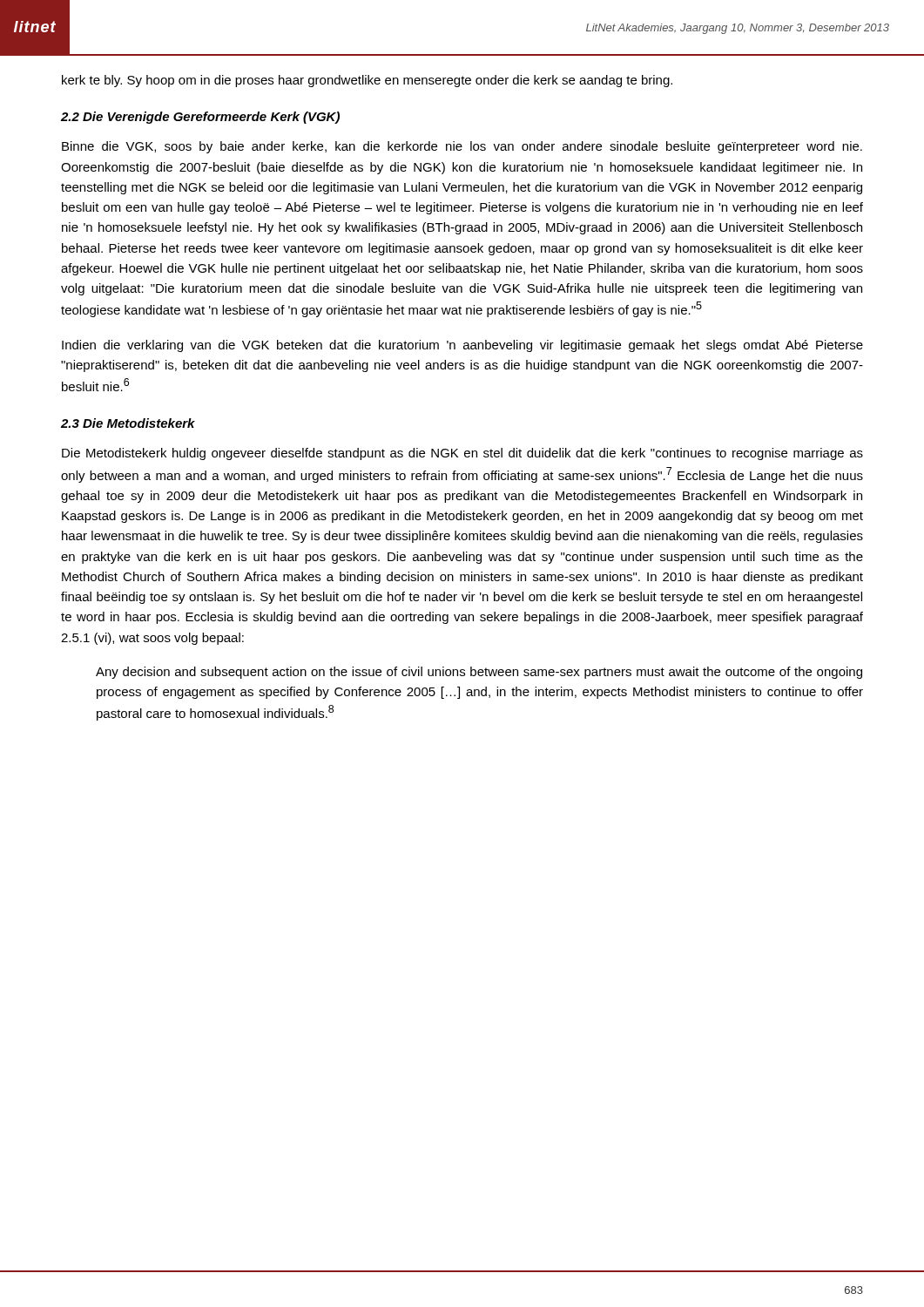Locate the section header that says "2.2 Die Verenigde"
This screenshot has width=924, height=1307.
coord(201,117)
